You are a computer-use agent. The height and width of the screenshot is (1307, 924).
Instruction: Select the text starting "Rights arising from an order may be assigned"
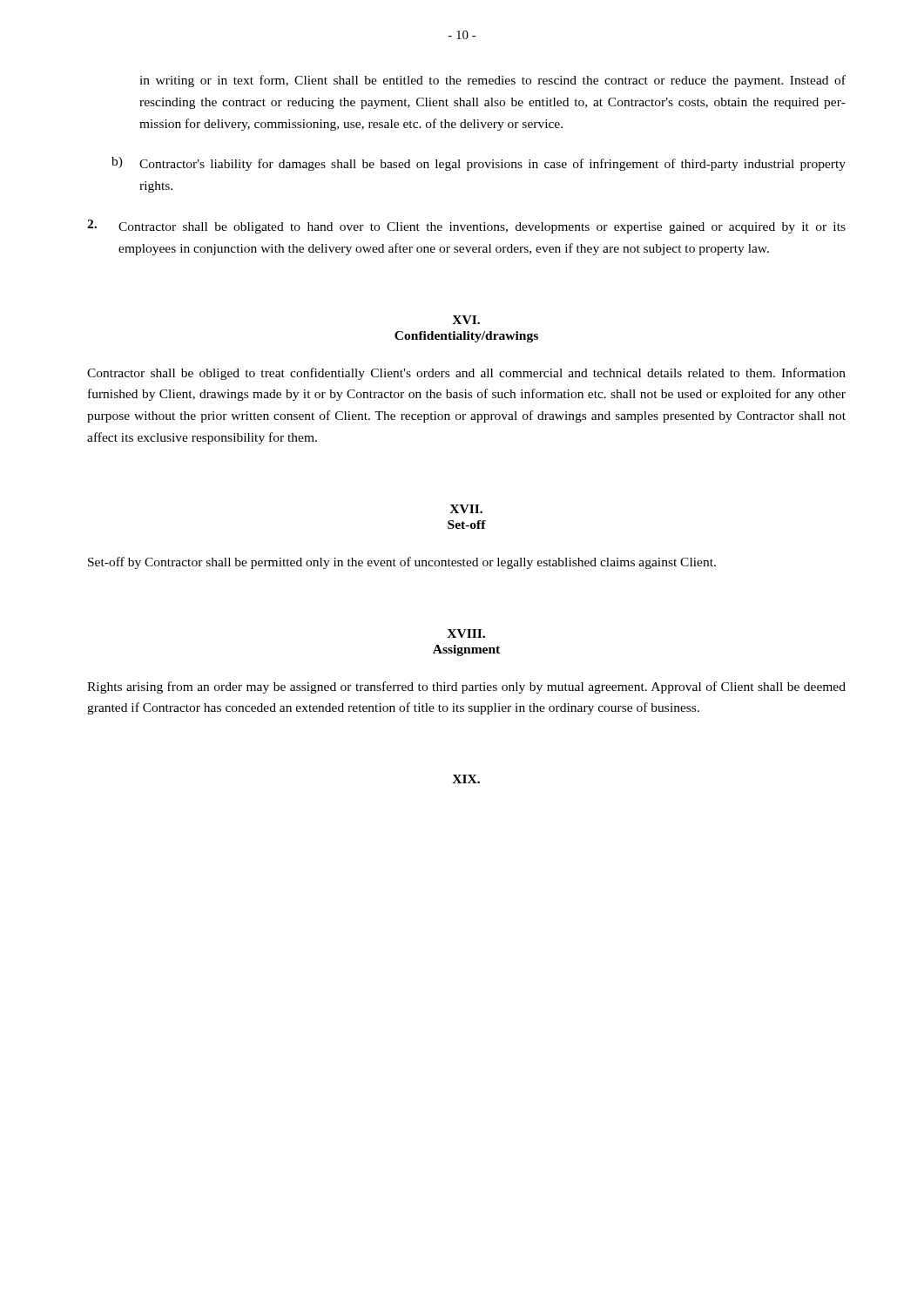[x=466, y=697]
